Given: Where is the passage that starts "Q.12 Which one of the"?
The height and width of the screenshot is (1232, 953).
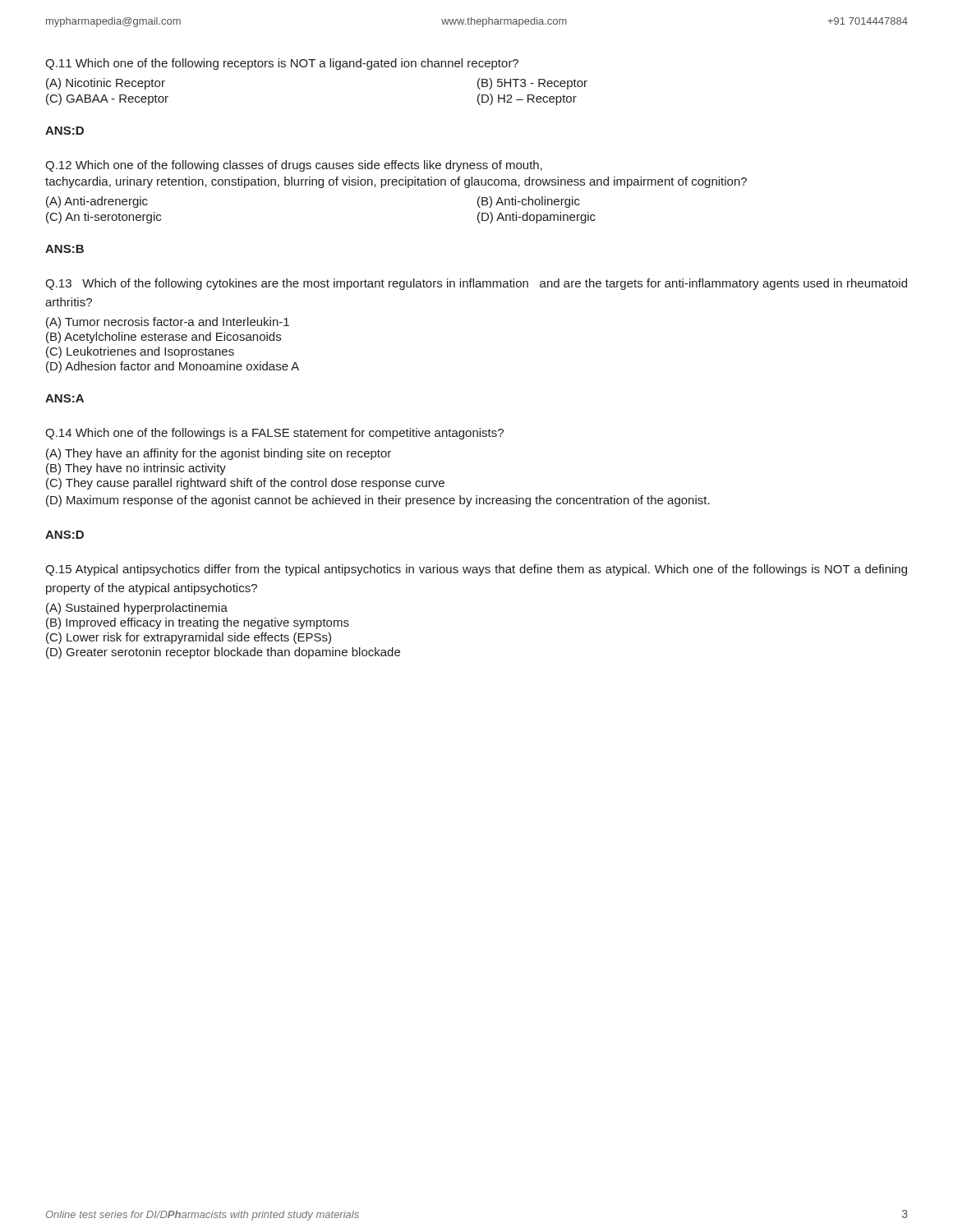Looking at the screenshot, I should [476, 189].
